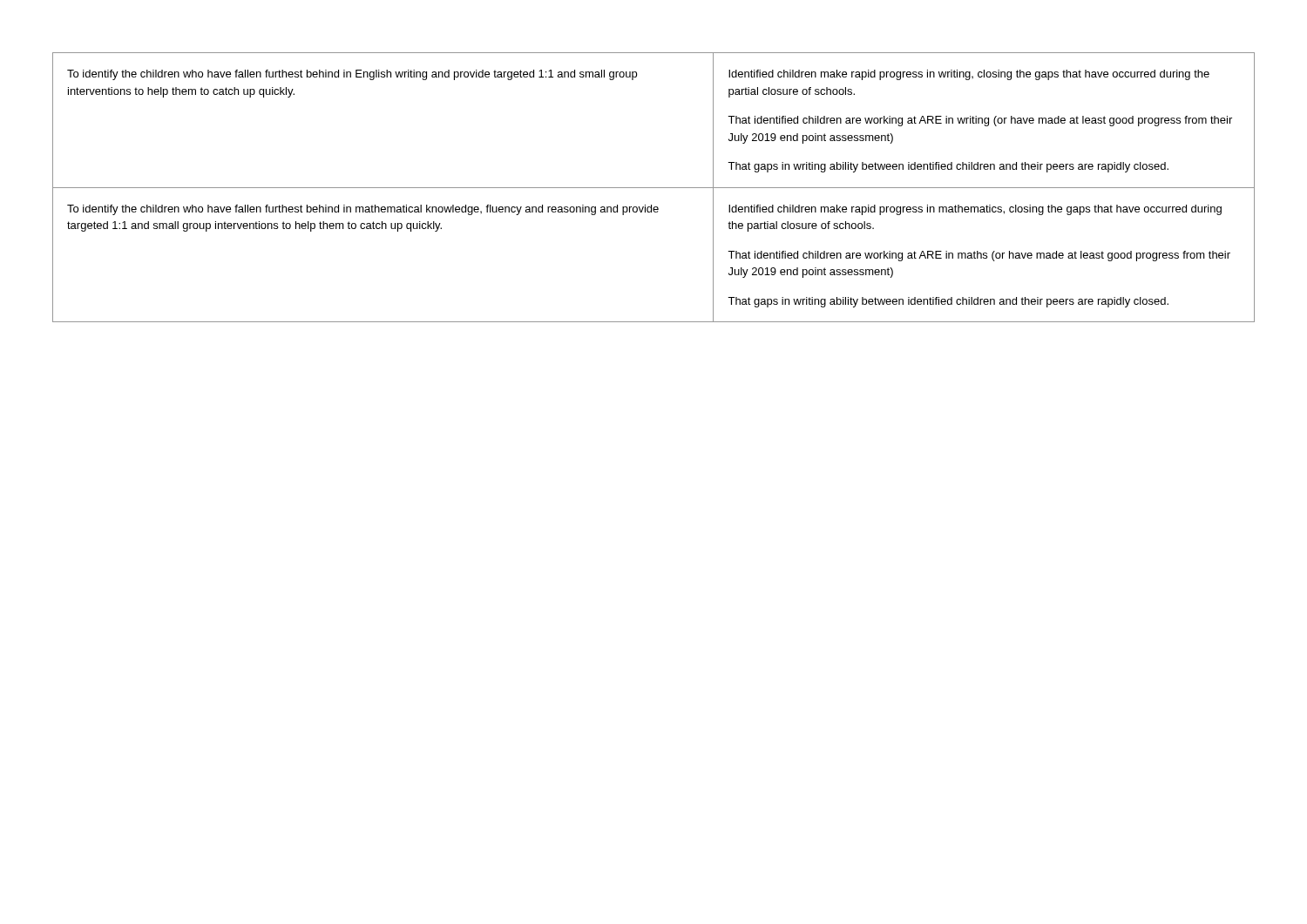Select a table
The width and height of the screenshot is (1307, 924).
point(654,187)
